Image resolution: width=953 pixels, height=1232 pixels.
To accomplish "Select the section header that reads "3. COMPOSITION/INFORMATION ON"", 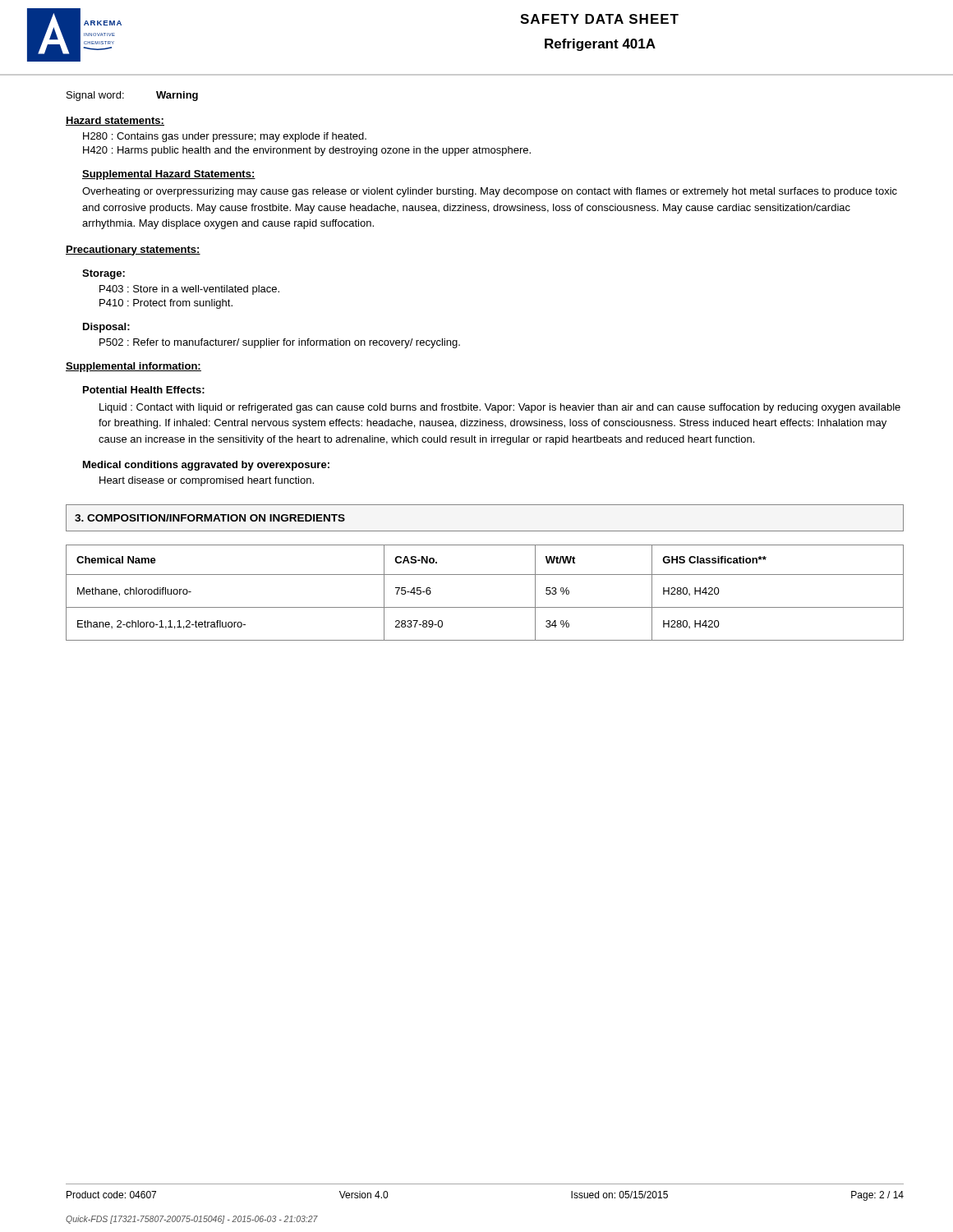I will 210,518.
